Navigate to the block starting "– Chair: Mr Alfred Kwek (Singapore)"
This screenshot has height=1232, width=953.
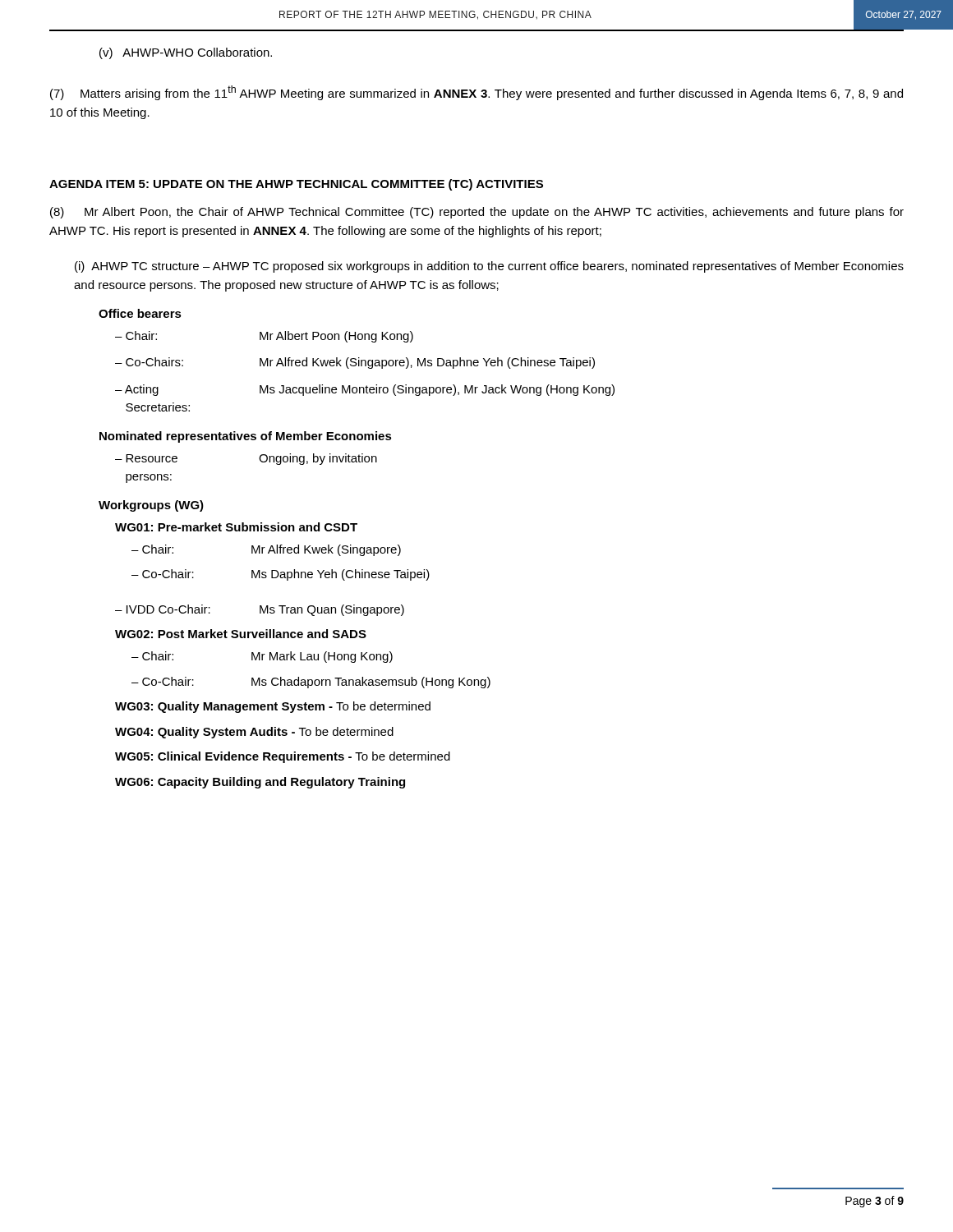266,550
